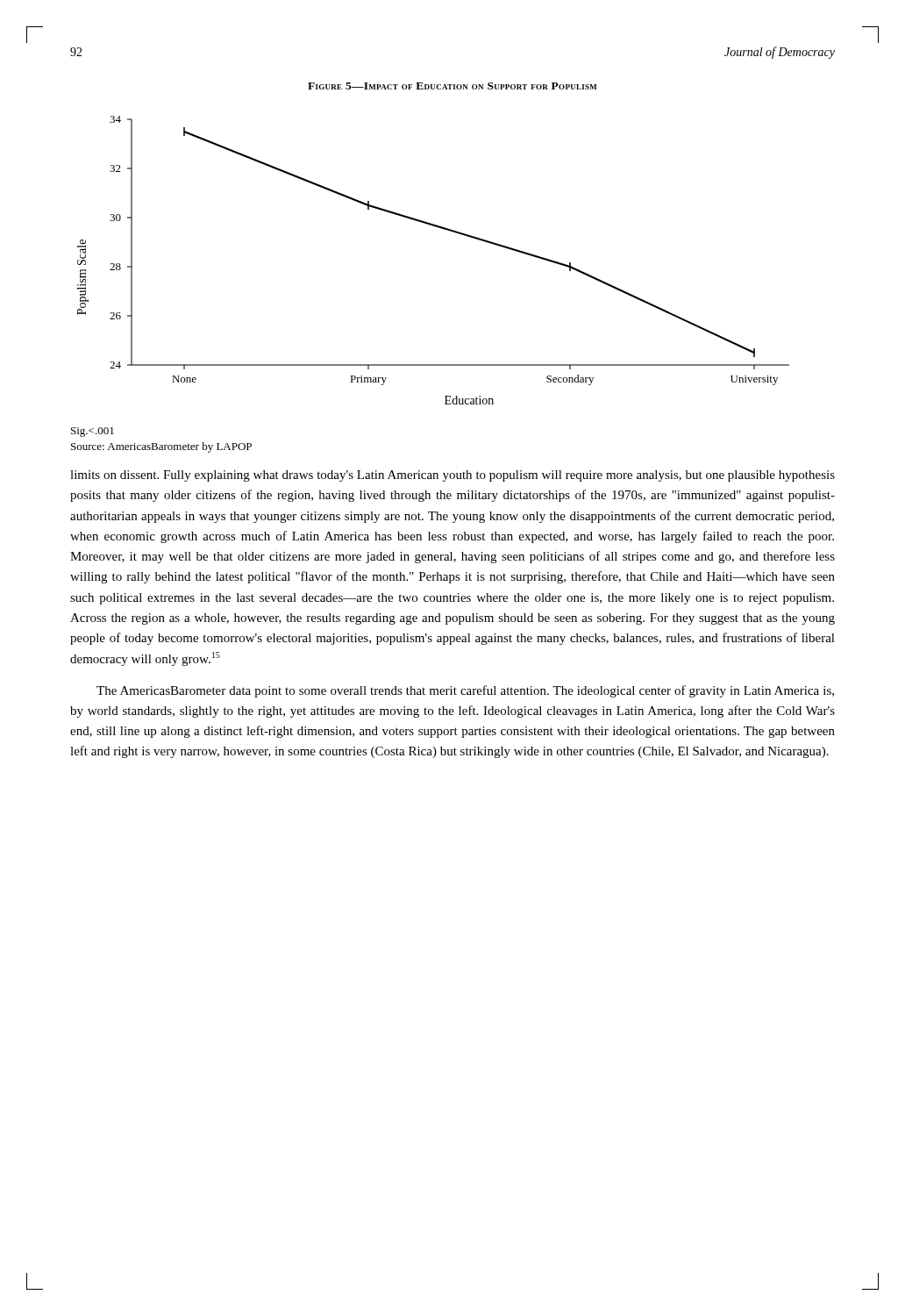Image resolution: width=905 pixels, height=1316 pixels.
Task: Navigate to the passage starting "Sig.<.001 Source: AmericasBarometer by LAPOP"
Action: tap(161, 438)
